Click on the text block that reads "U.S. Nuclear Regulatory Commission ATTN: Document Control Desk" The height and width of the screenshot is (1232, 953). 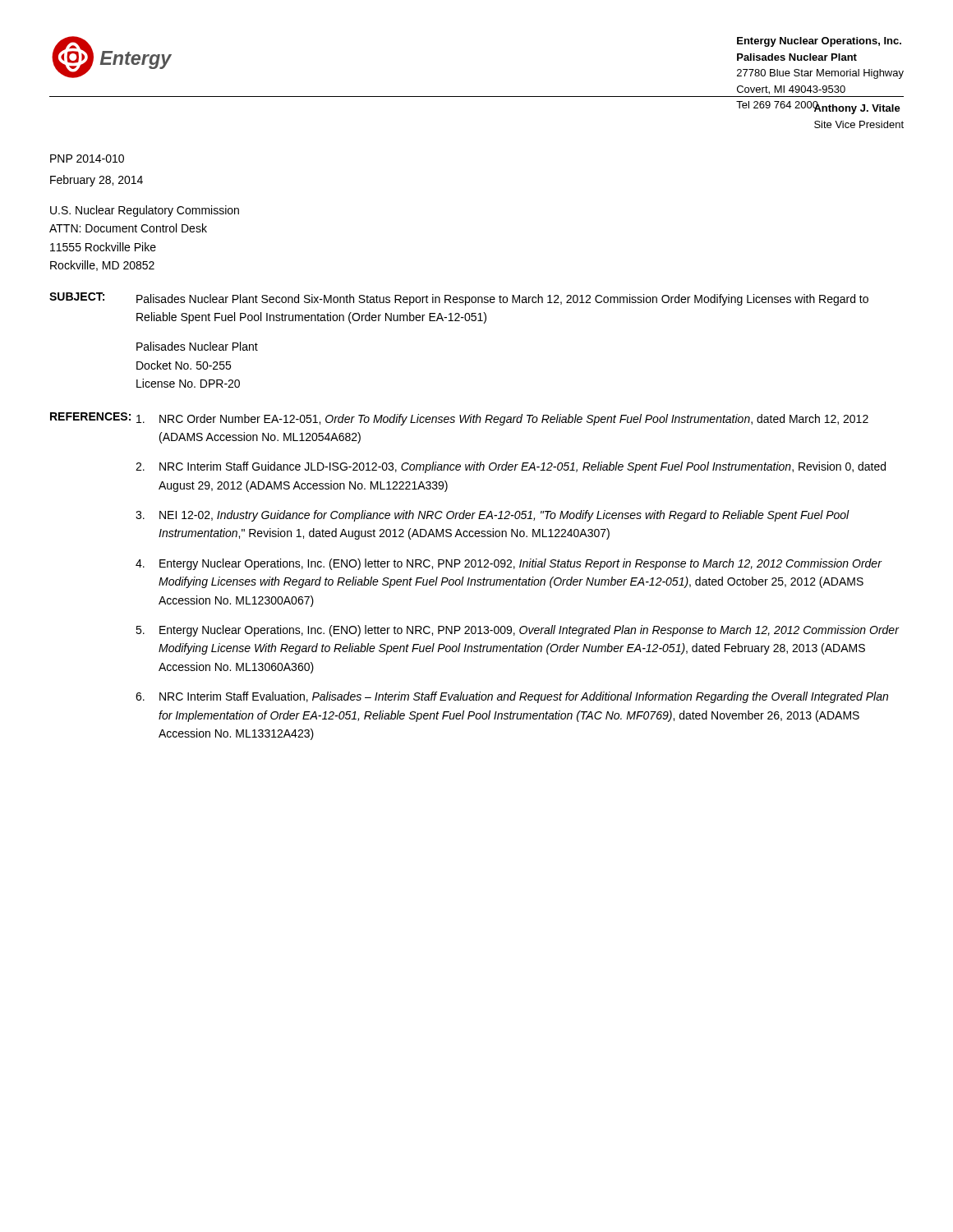pos(145,238)
